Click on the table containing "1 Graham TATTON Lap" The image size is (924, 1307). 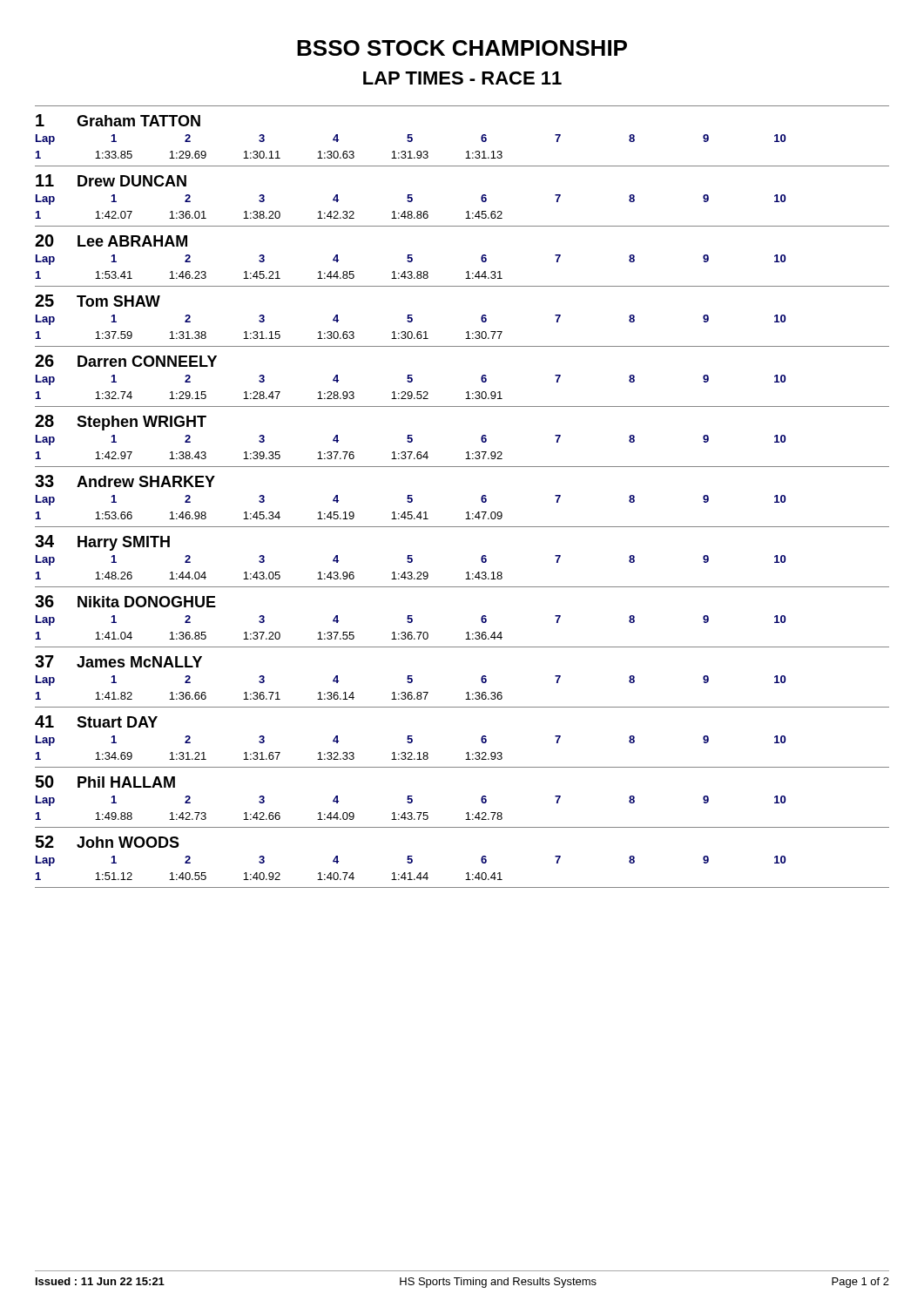[462, 497]
